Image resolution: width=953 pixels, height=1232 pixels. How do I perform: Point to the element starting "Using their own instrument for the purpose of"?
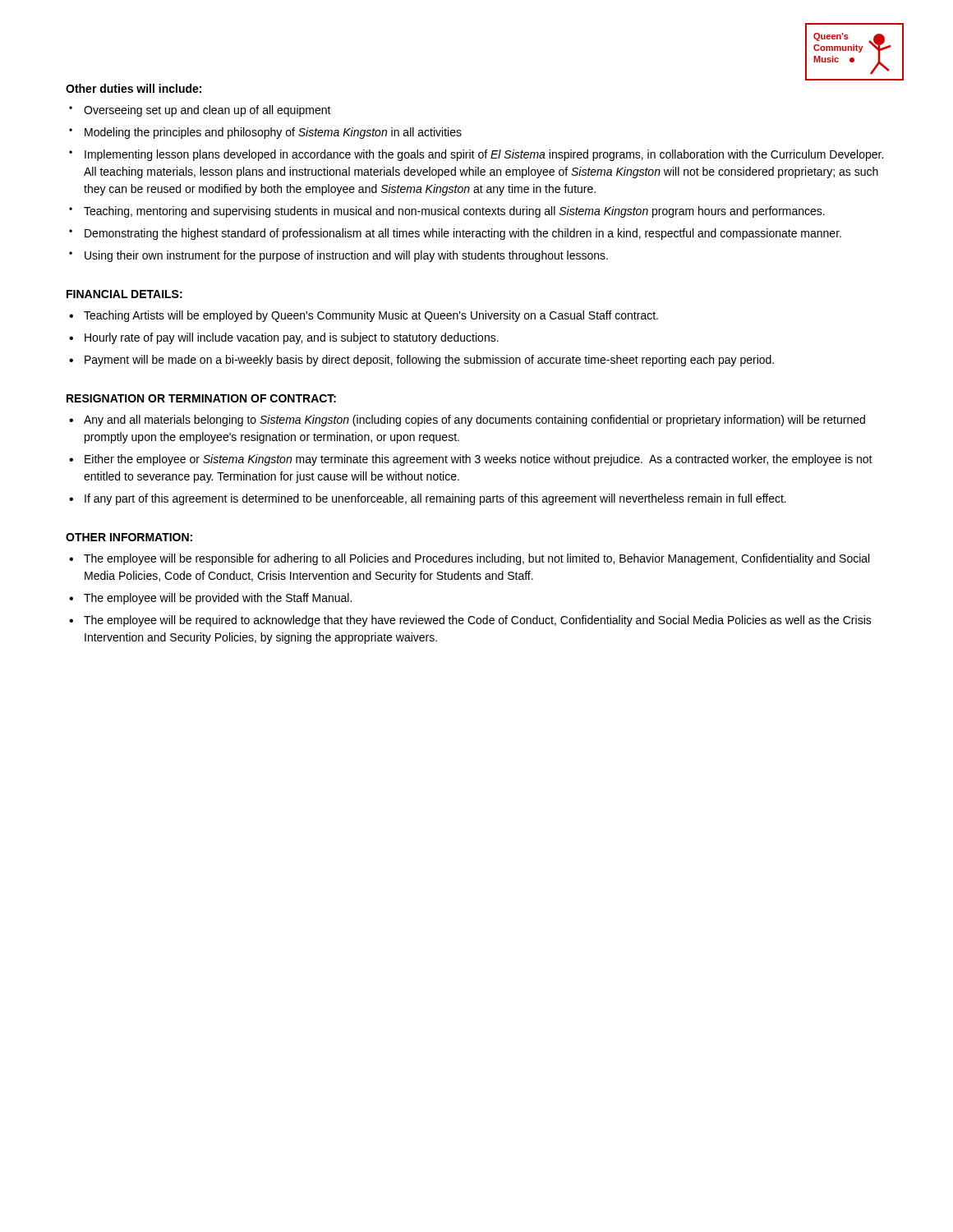click(346, 255)
